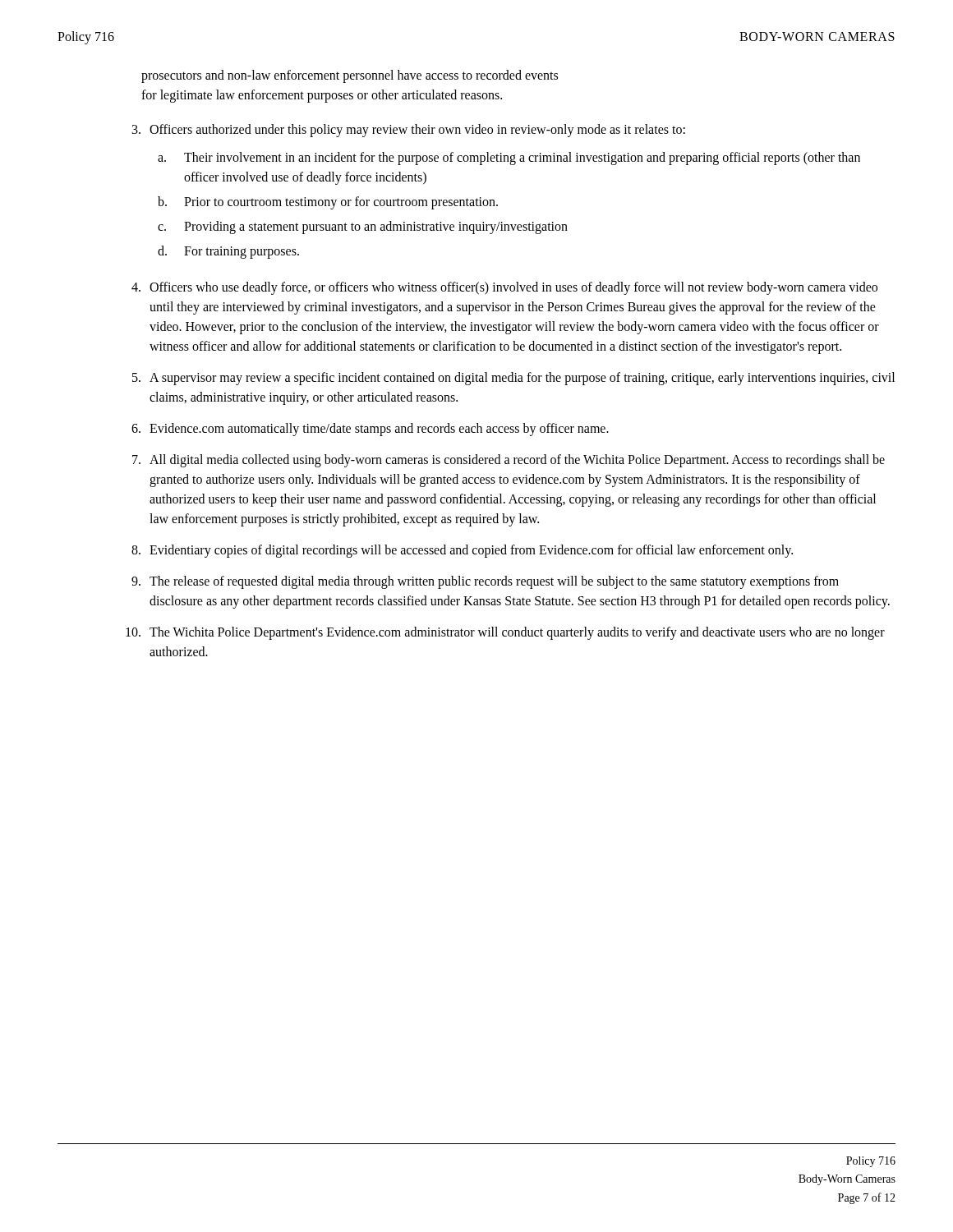Image resolution: width=953 pixels, height=1232 pixels.
Task: Find the element starting "4. Officers who use deadly force, or officers"
Action: click(501, 317)
